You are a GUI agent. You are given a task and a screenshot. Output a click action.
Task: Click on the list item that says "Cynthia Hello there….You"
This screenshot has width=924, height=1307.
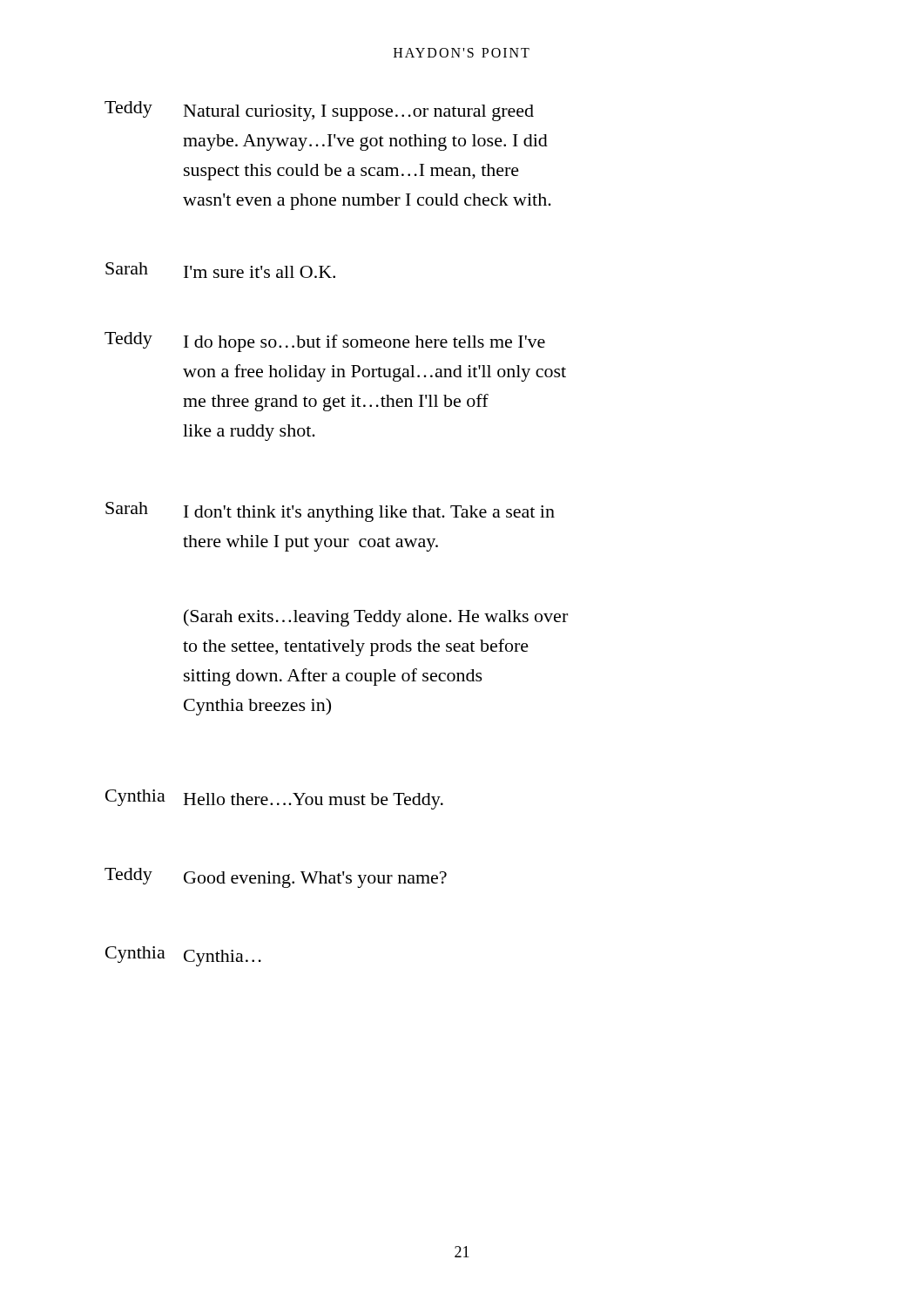tap(274, 799)
